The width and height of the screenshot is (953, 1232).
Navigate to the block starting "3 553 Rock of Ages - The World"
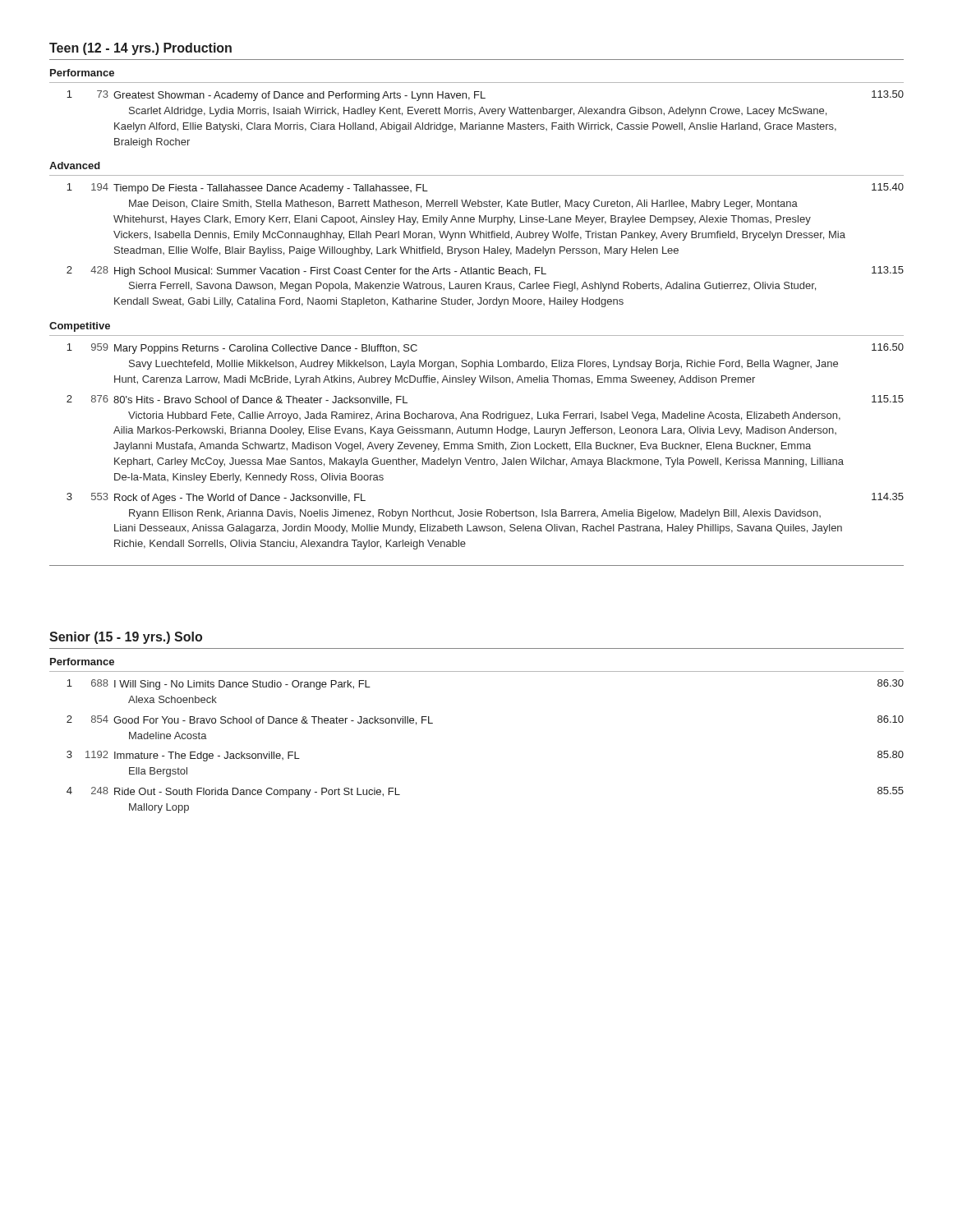coord(476,521)
